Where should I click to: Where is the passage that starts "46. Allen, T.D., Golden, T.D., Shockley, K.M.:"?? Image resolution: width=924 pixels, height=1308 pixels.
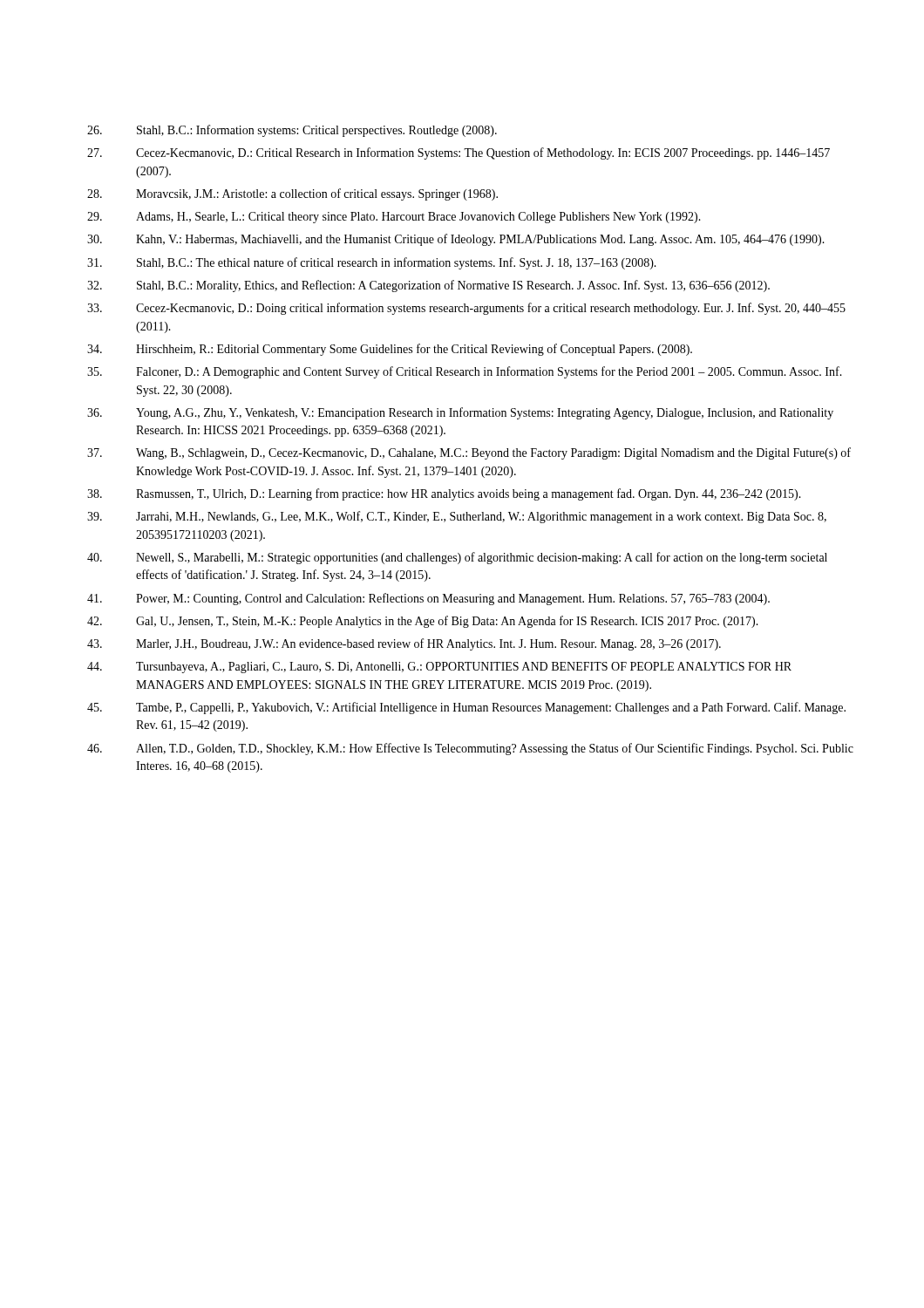coord(471,758)
